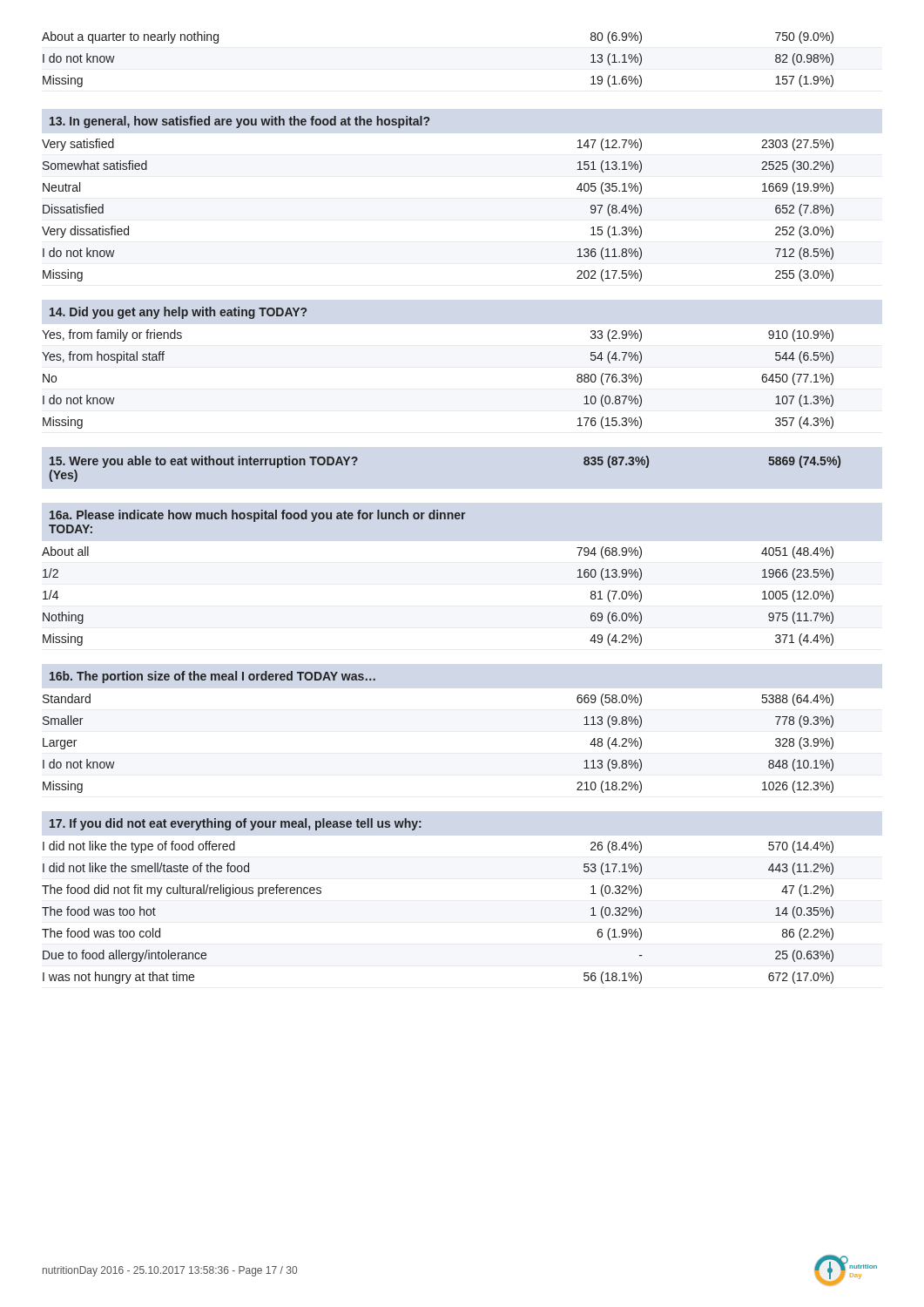The image size is (924, 1307).
Task: Select the list item containing "I do not know 10 (0.87%)"
Action: 81,400
